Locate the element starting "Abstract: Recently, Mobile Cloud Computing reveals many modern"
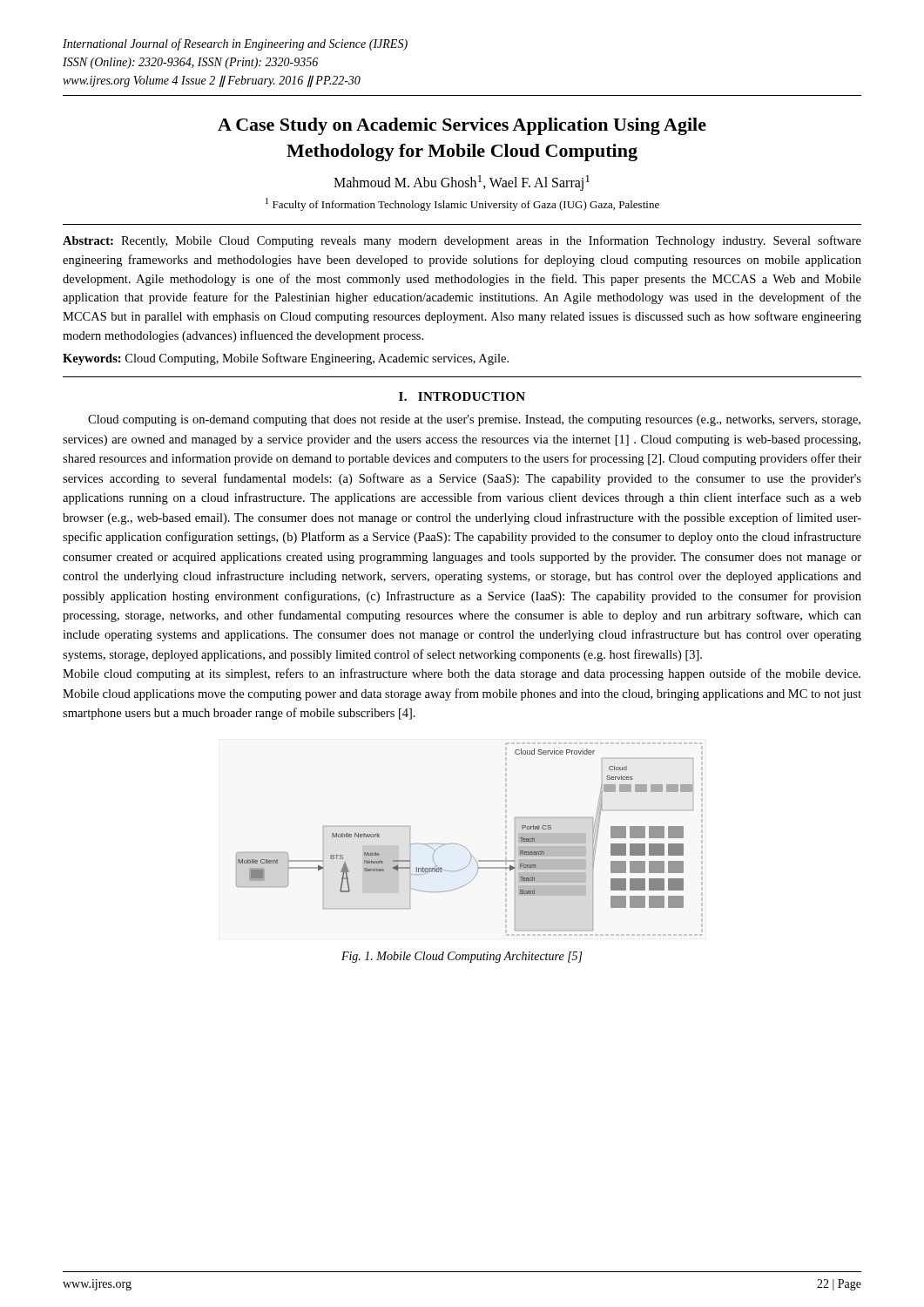This screenshot has width=924, height=1307. (462, 300)
